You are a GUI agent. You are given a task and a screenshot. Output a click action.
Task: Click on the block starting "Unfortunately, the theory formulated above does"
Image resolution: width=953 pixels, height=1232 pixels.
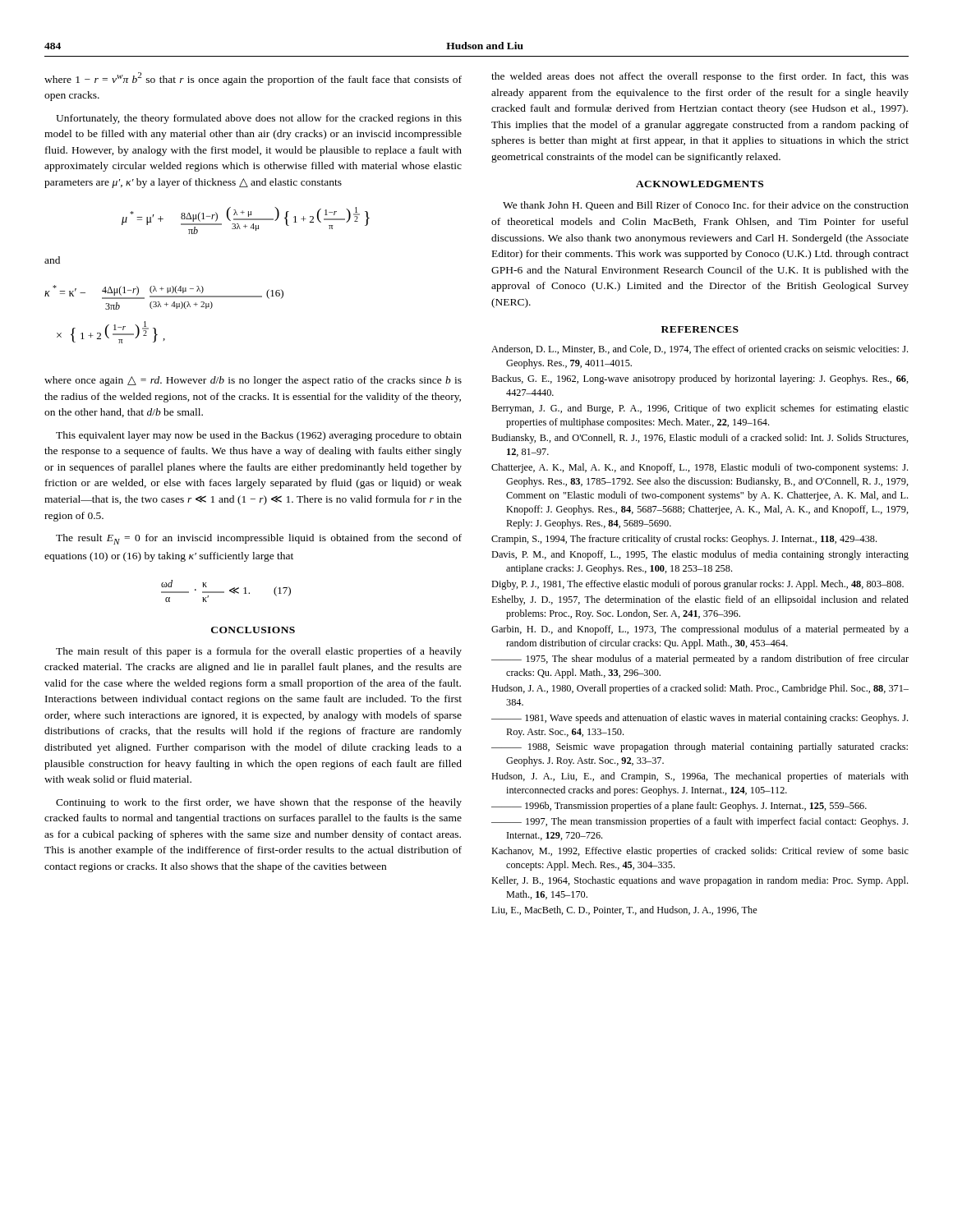click(x=253, y=150)
